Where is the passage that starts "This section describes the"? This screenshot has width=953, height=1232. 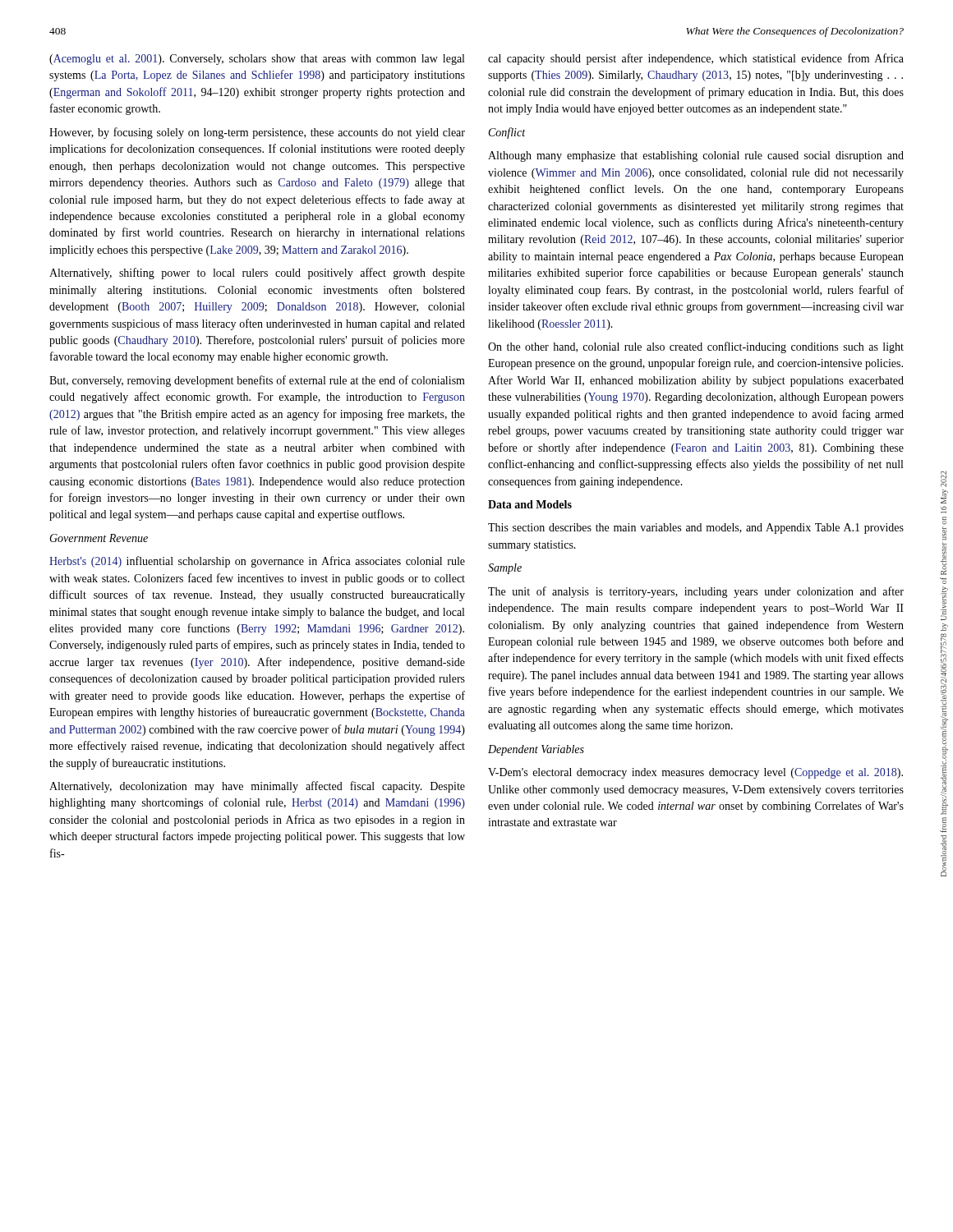[x=696, y=536]
